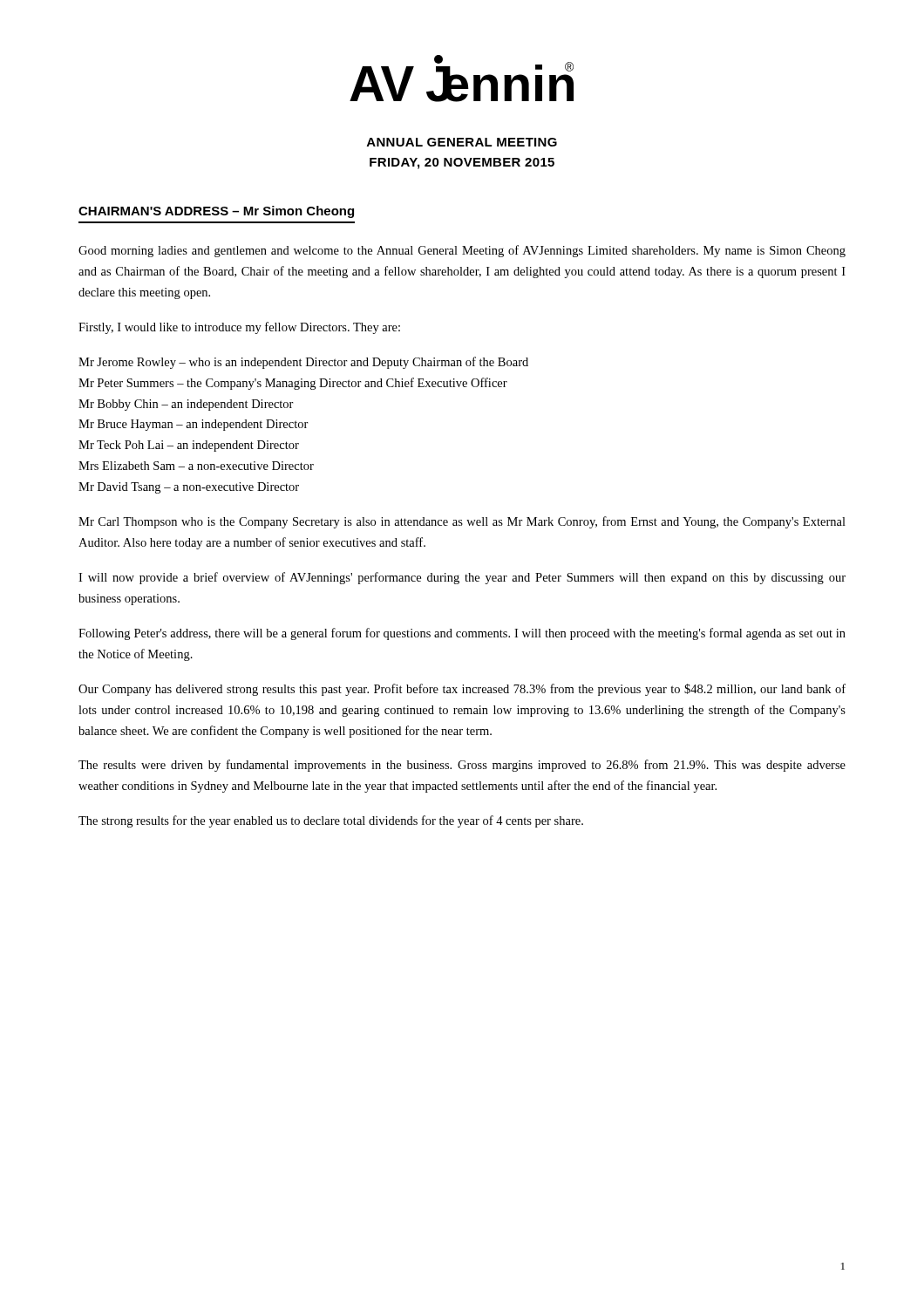924x1308 pixels.
Task: Where does it say "Mr David Tsang – a non-executive Director"?
Action: (x=189, y=487)
